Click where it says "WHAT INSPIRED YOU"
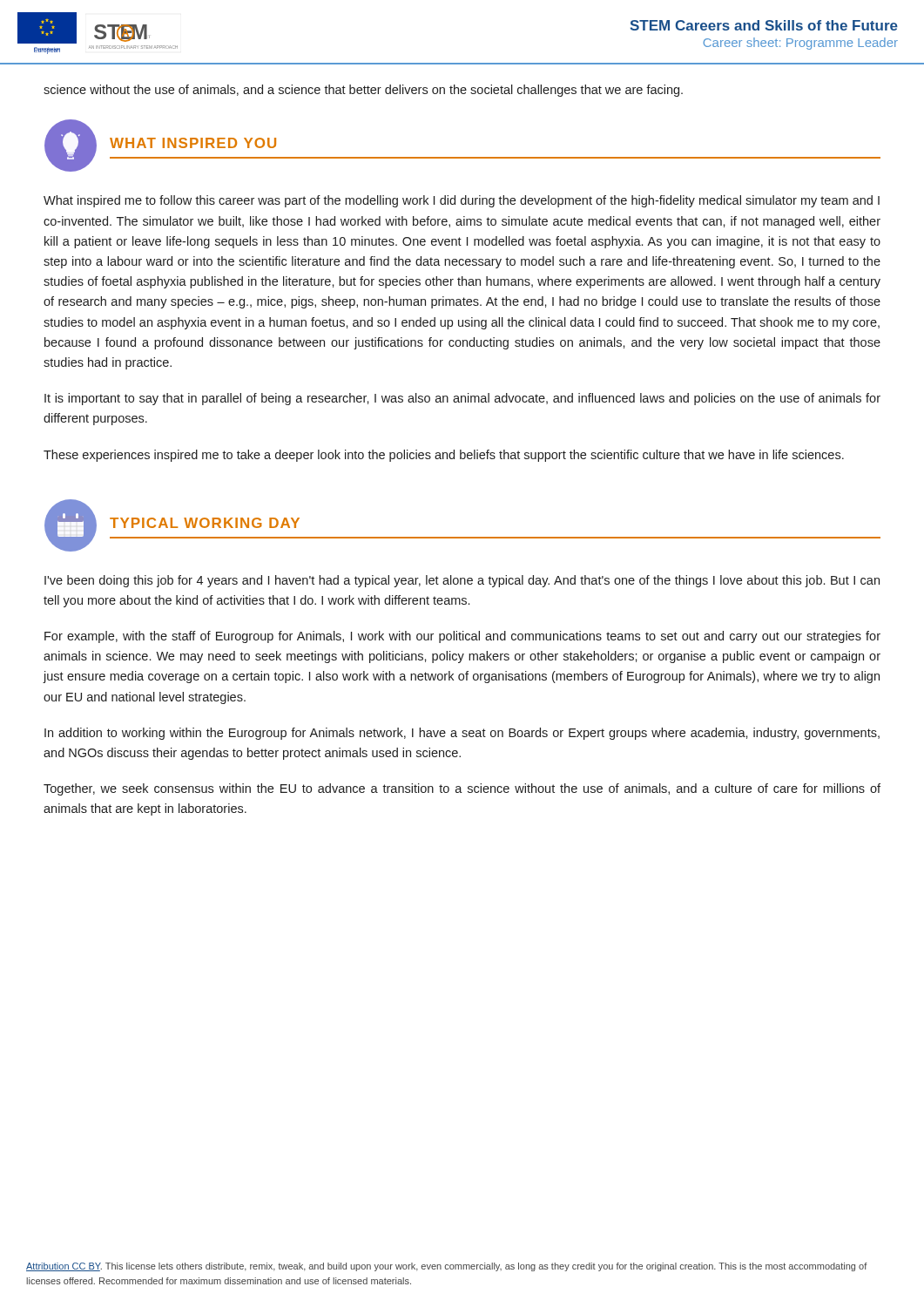 pyautogui.click(x=194, y=144)
